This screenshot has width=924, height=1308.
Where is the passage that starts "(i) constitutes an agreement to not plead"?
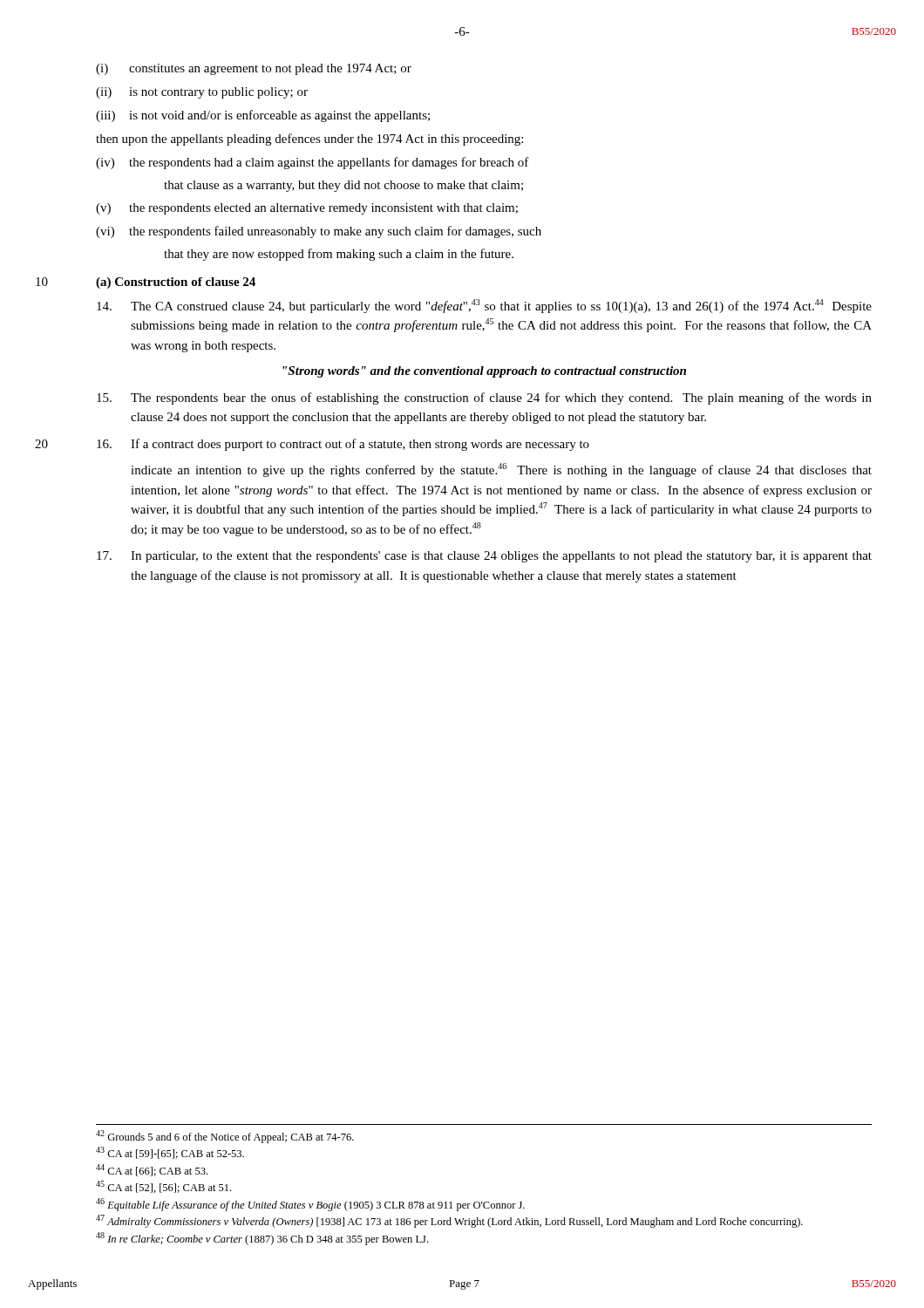[x=254, y=69]
